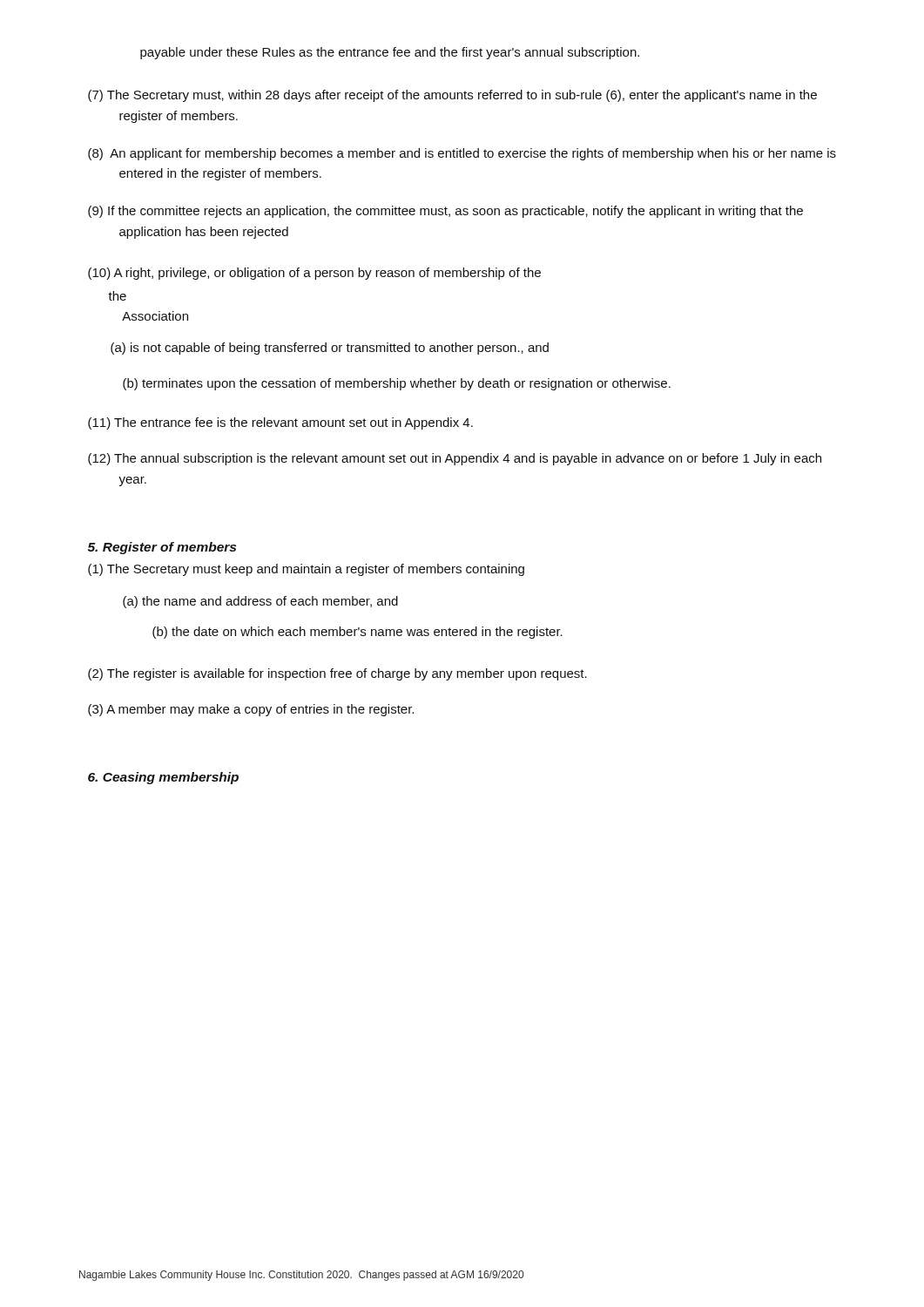Point to the block beginning "(11) The entrance fee is the"
Image resolution: width=924 pixels, height=1307 pixels.
tap(281, 422)
